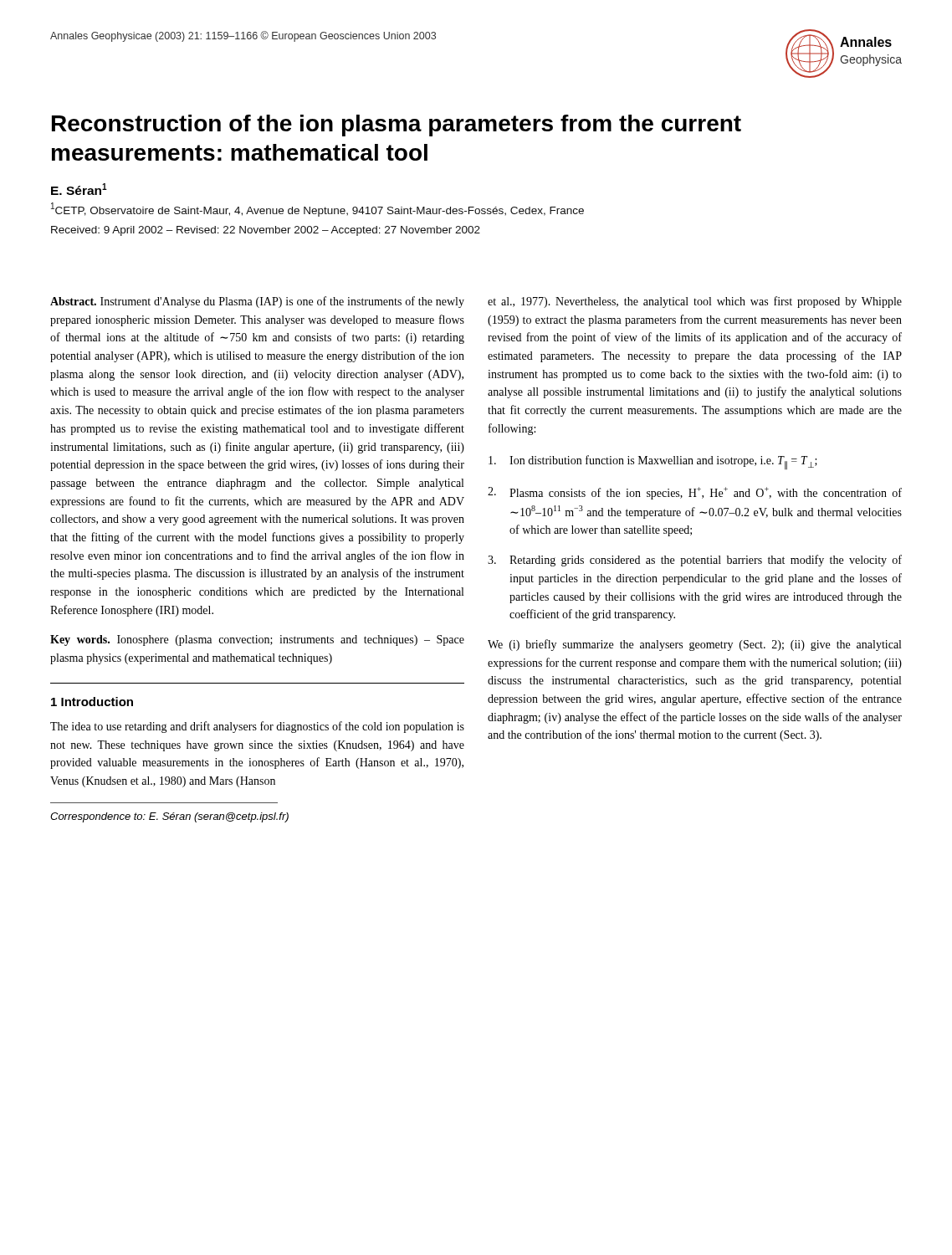
Task: Click the passage that begins "Ion distribution function is"
Action: 653,461
